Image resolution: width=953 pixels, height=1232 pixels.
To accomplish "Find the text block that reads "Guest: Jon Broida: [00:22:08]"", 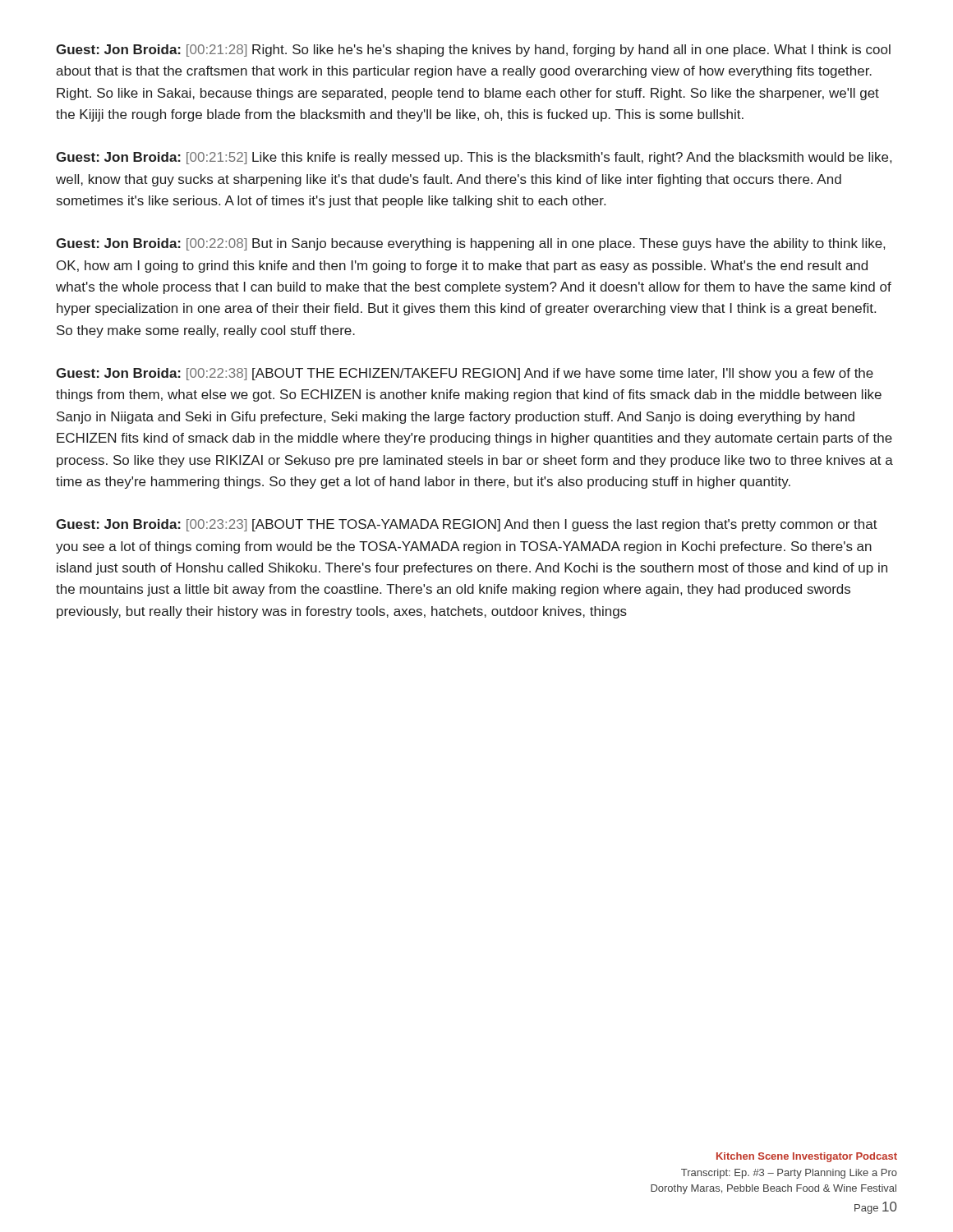I will tap(473, 287).
